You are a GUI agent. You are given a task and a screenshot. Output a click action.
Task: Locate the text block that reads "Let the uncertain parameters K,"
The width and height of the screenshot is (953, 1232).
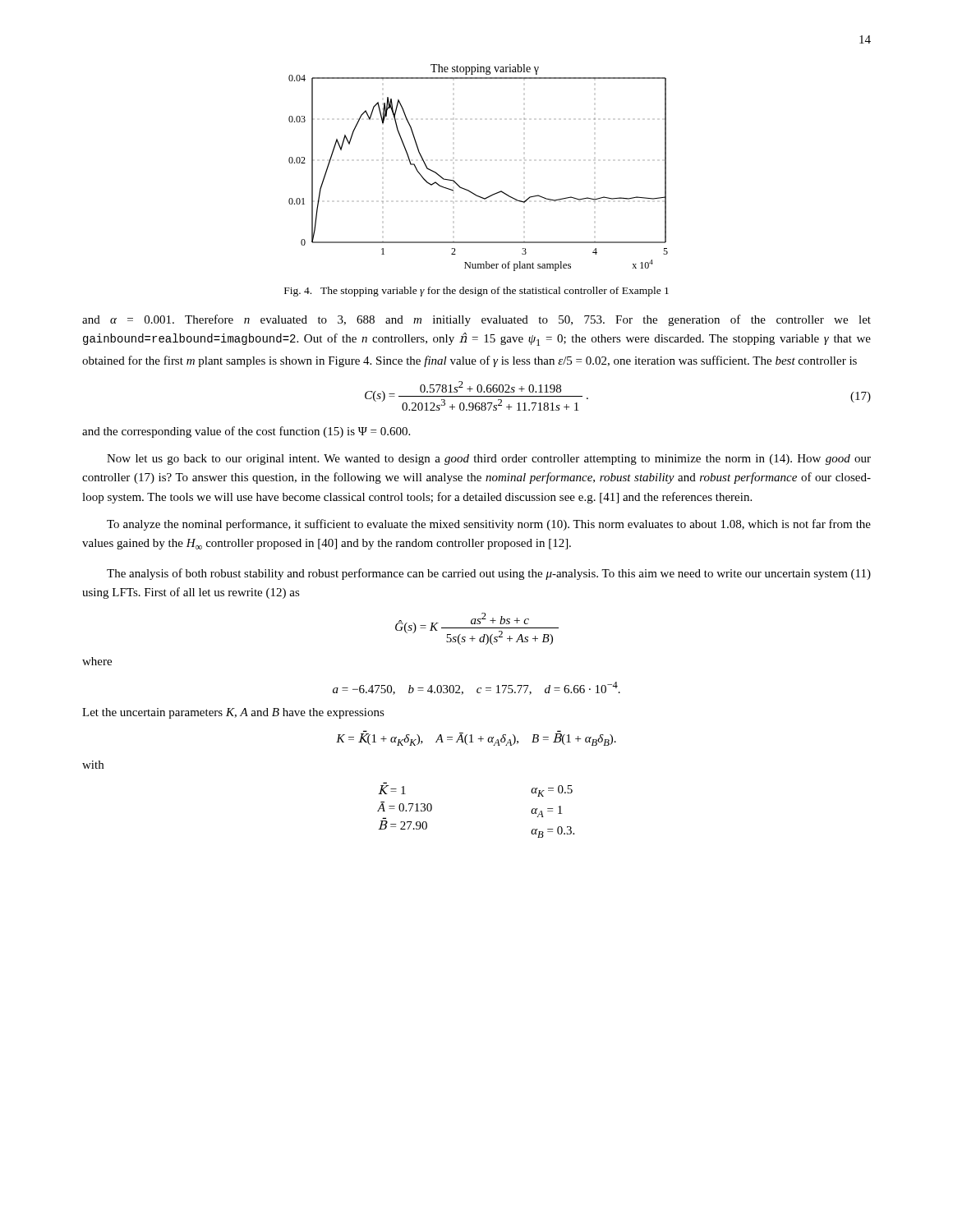pos(233,712)
